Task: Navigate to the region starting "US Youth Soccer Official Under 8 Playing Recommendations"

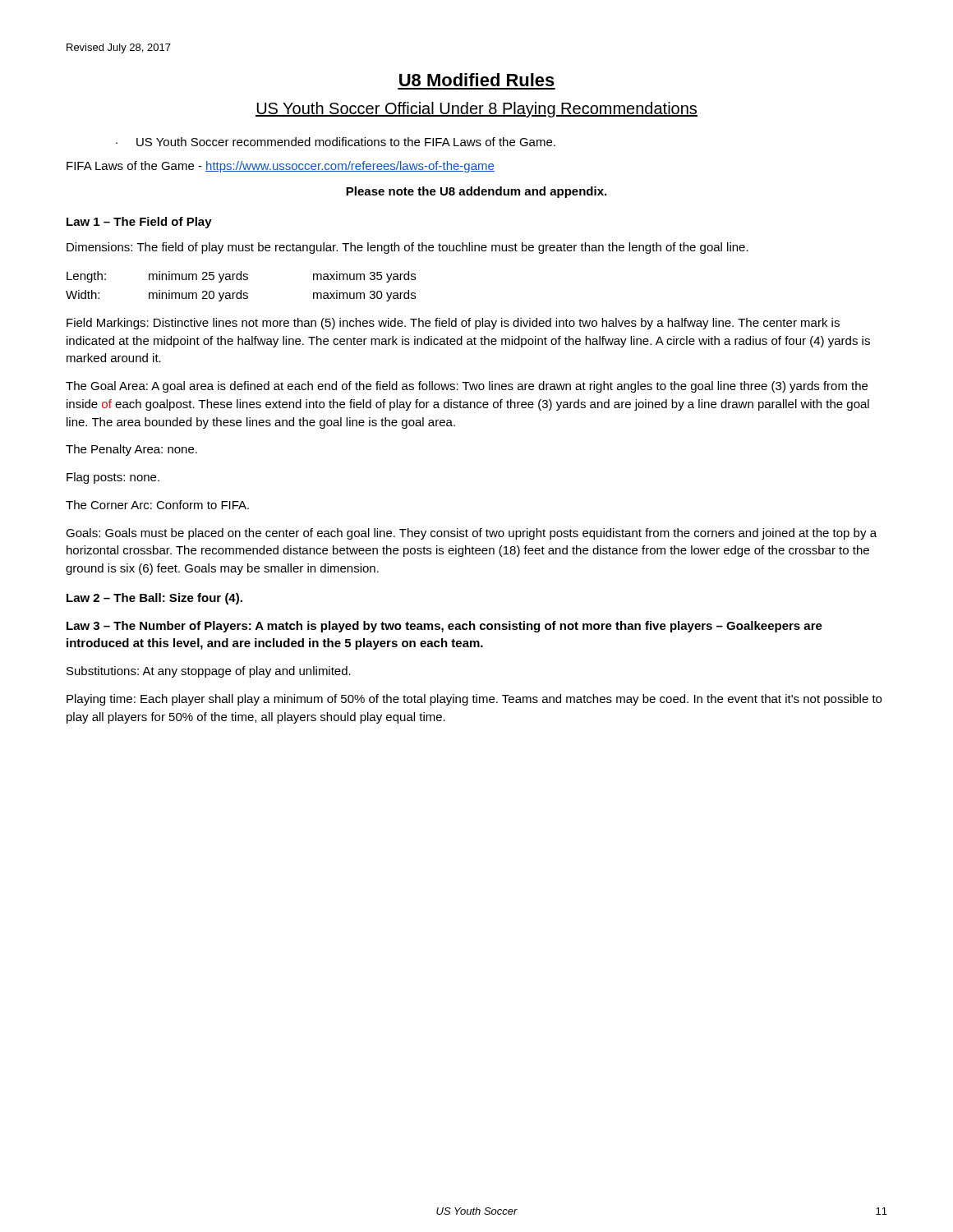Action: click(476, 108)
